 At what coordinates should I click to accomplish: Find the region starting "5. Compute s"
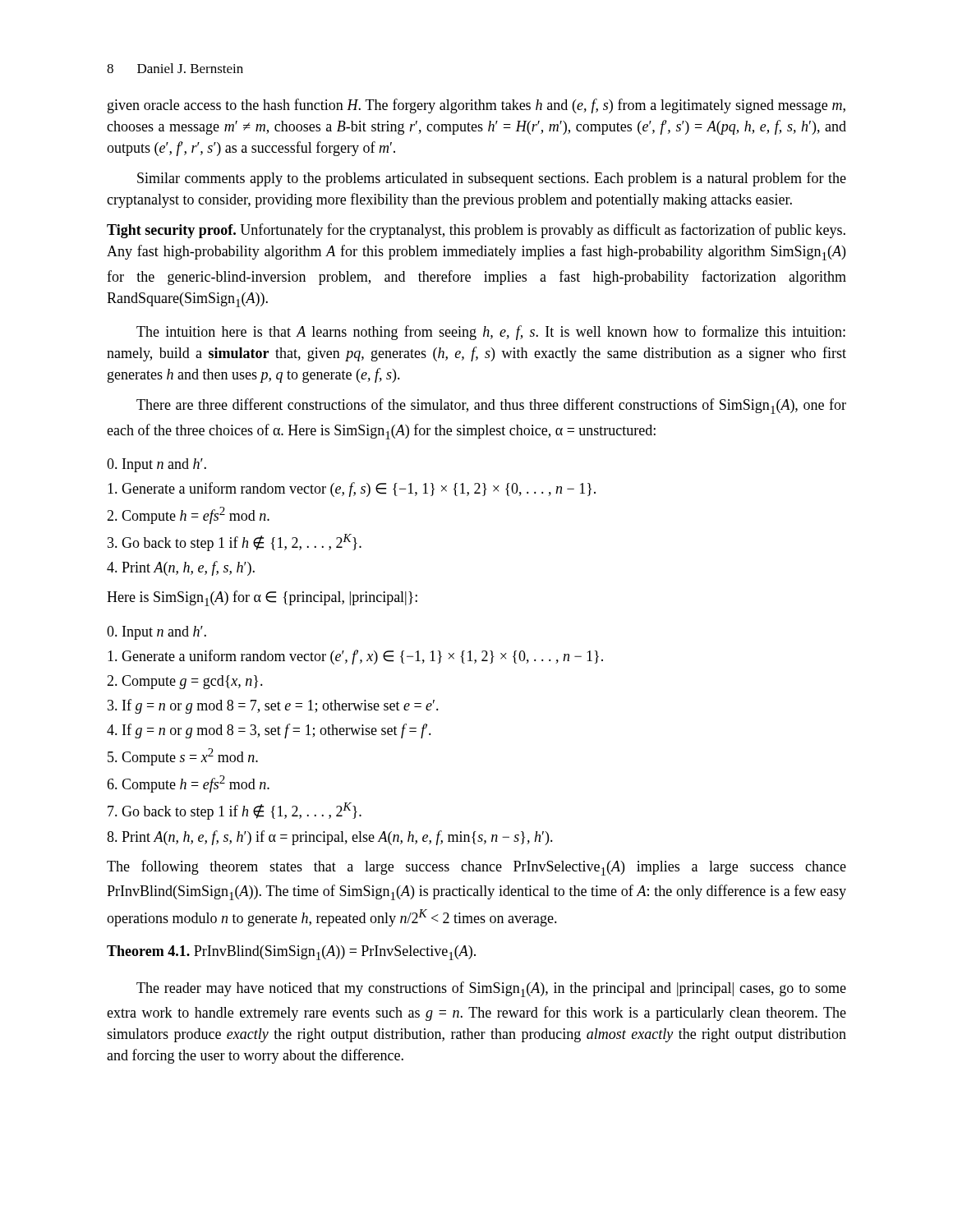pos(183,757)
